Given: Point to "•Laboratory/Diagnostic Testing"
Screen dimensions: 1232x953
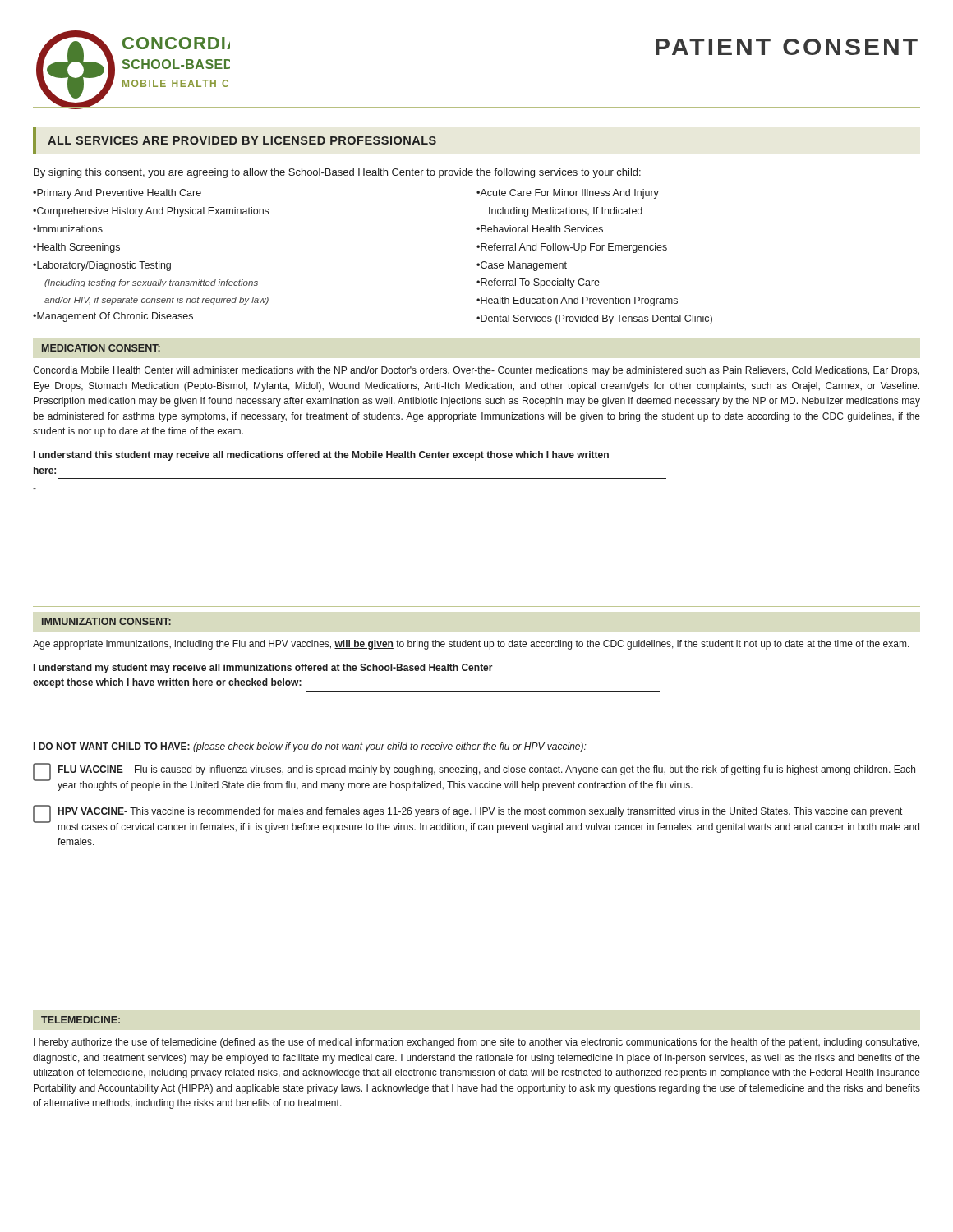Looking at the screenshot, I should click(102, 265).
